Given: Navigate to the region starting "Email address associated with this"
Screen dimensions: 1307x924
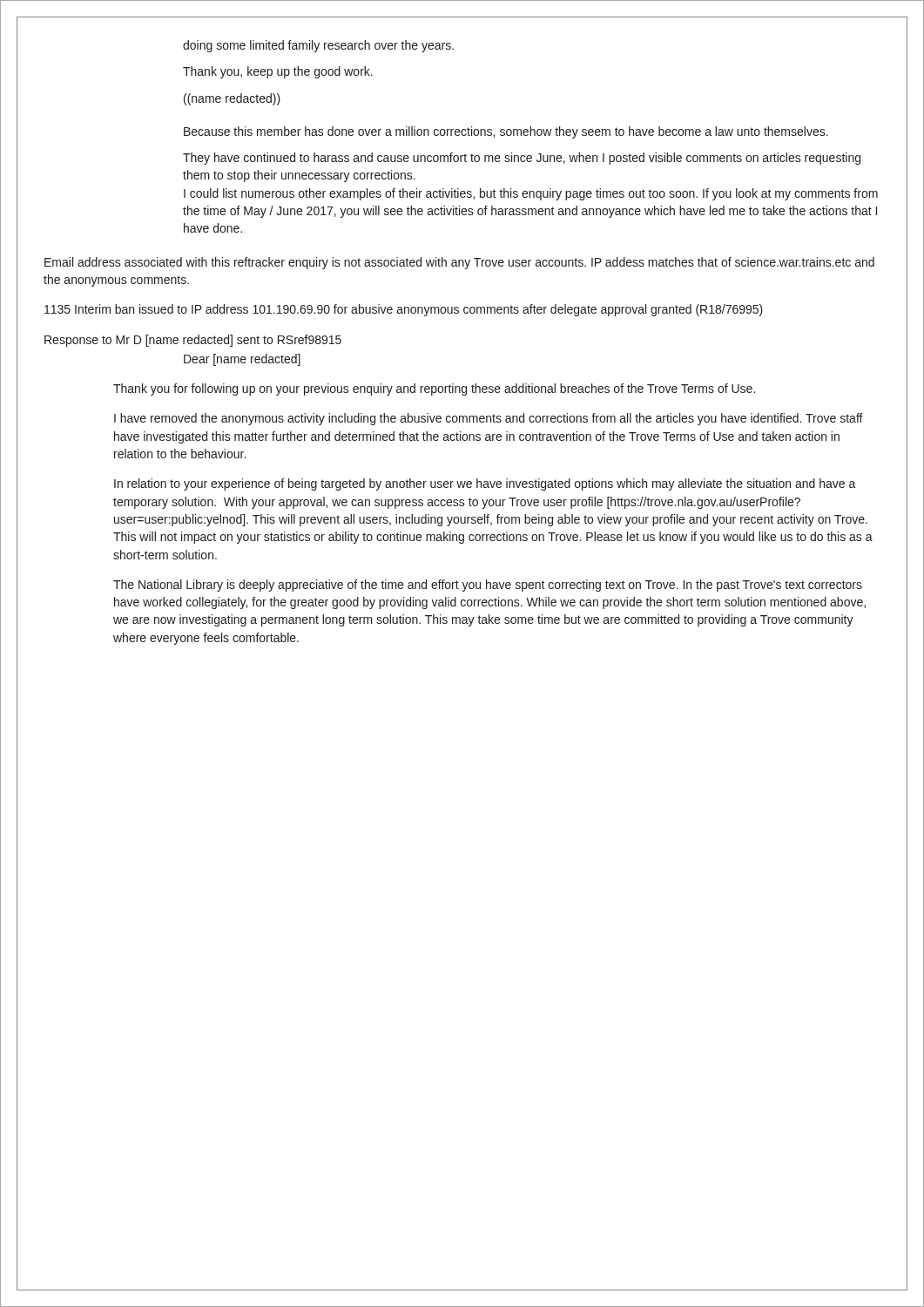Looking at the screenshot, I should pyautogui.click(x=459, y=271).
